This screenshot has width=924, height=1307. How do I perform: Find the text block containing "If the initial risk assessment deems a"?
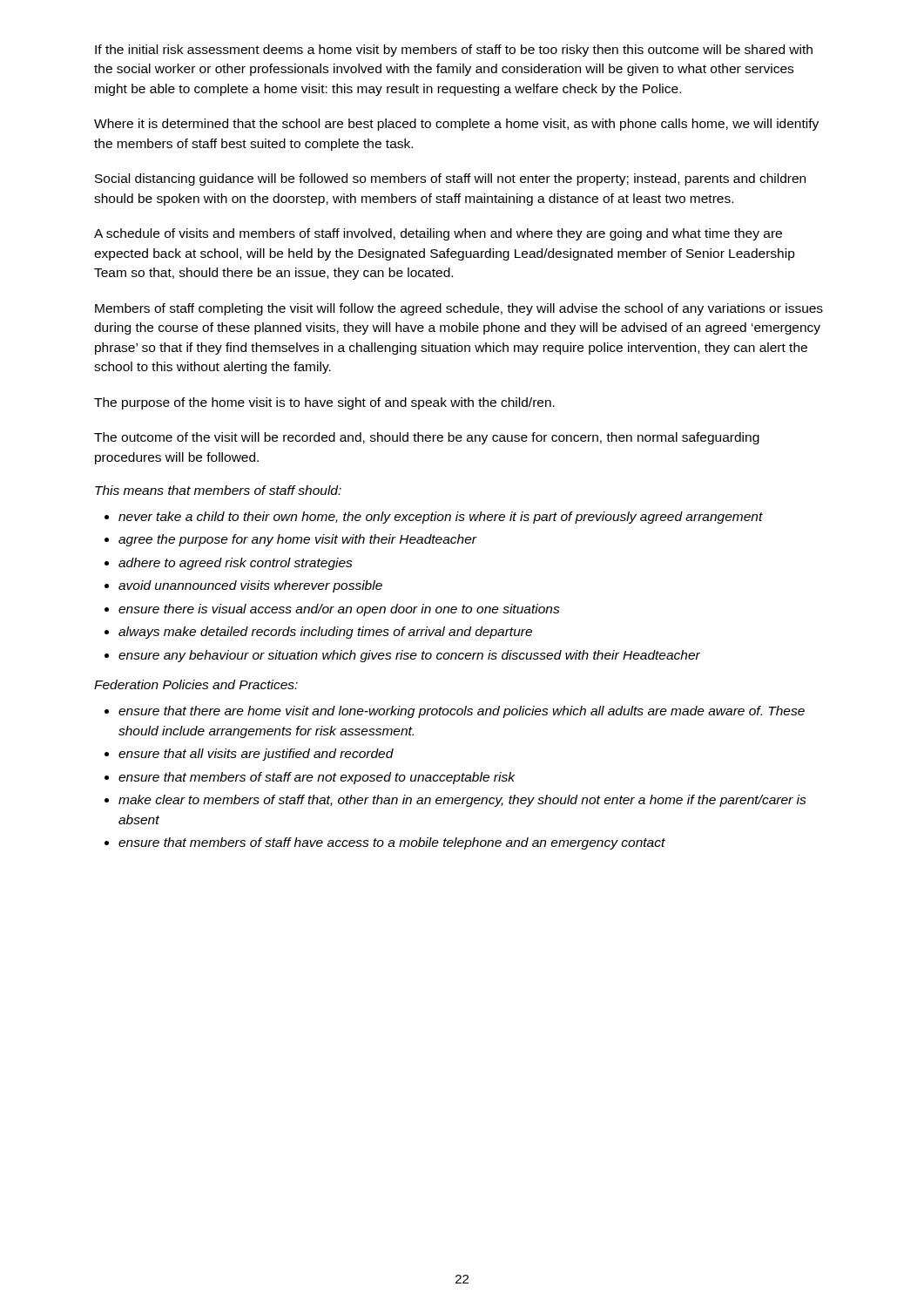point(454,69)
